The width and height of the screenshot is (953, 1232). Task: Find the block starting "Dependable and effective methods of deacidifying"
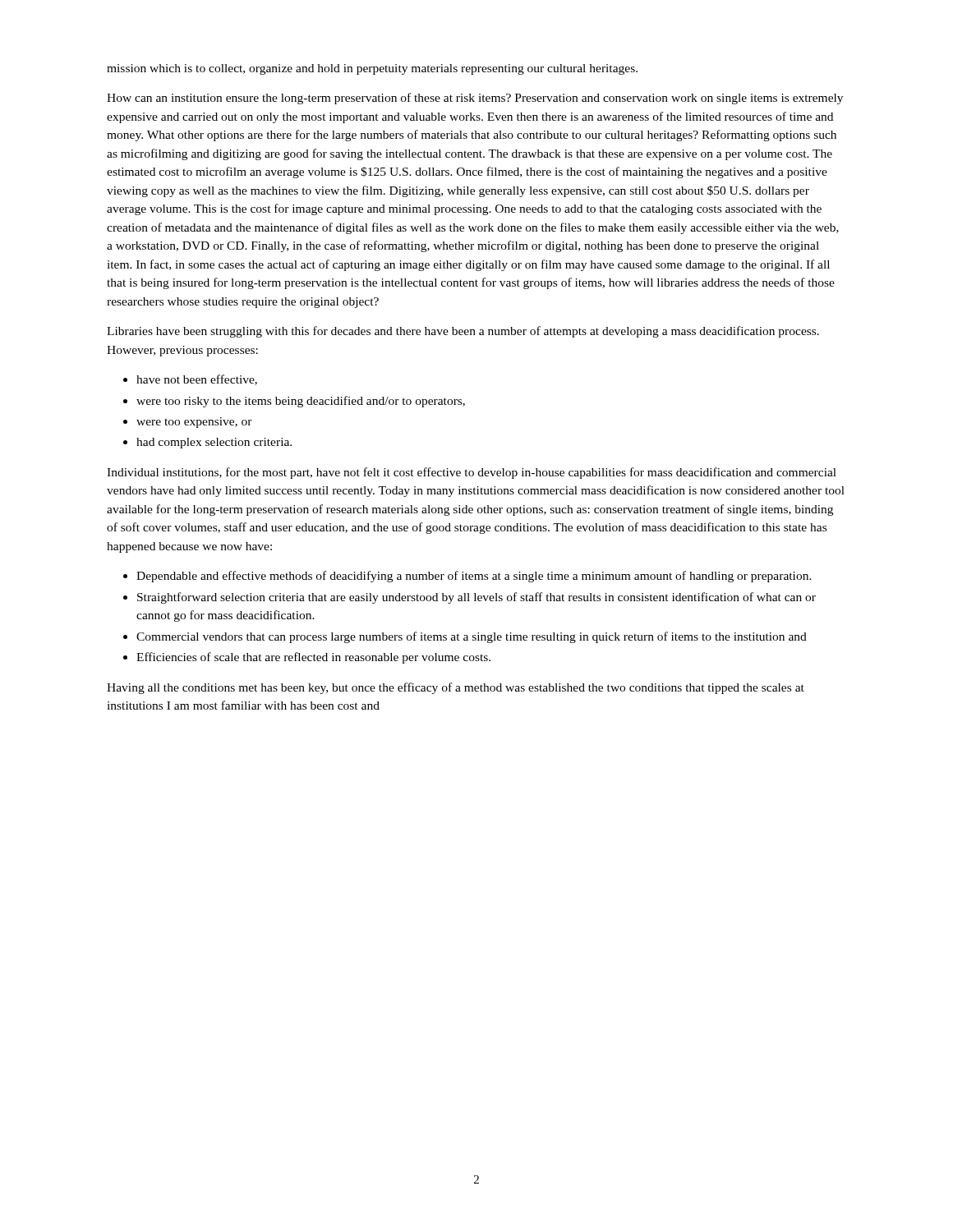coord(491,576)
